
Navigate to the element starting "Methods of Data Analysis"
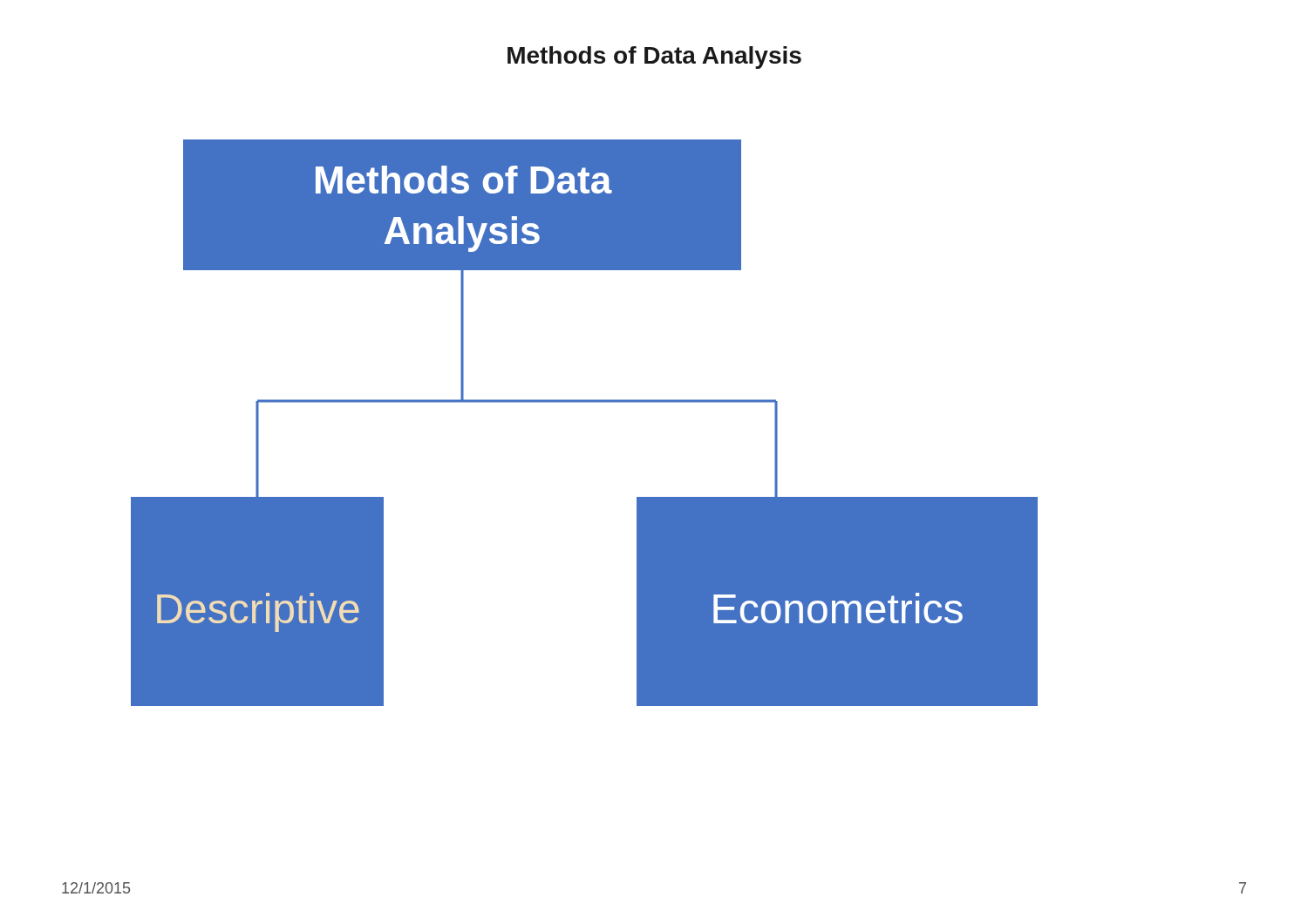click(654, 55)
